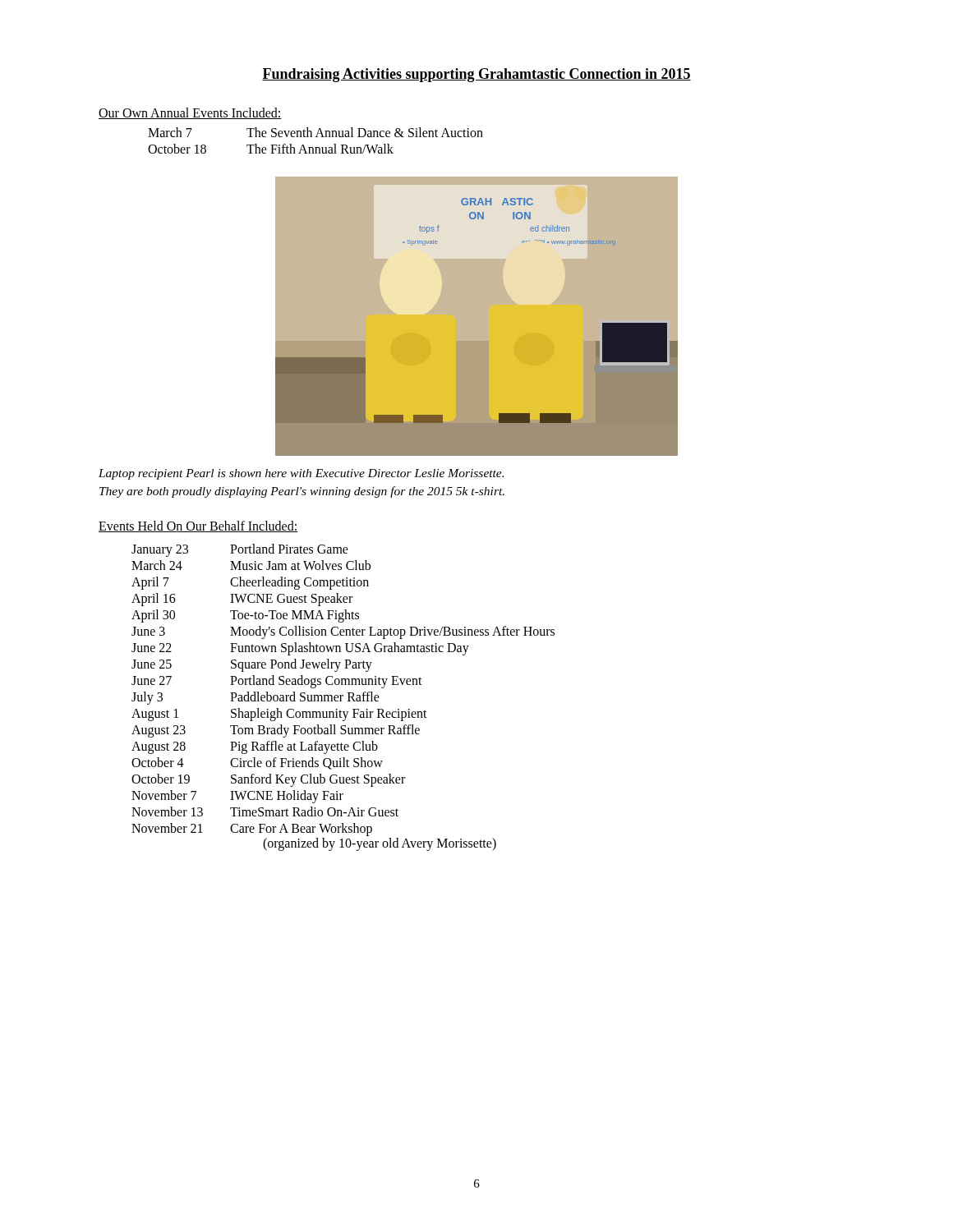Find the photo
Screen dimensions: 1232x953
476,316
